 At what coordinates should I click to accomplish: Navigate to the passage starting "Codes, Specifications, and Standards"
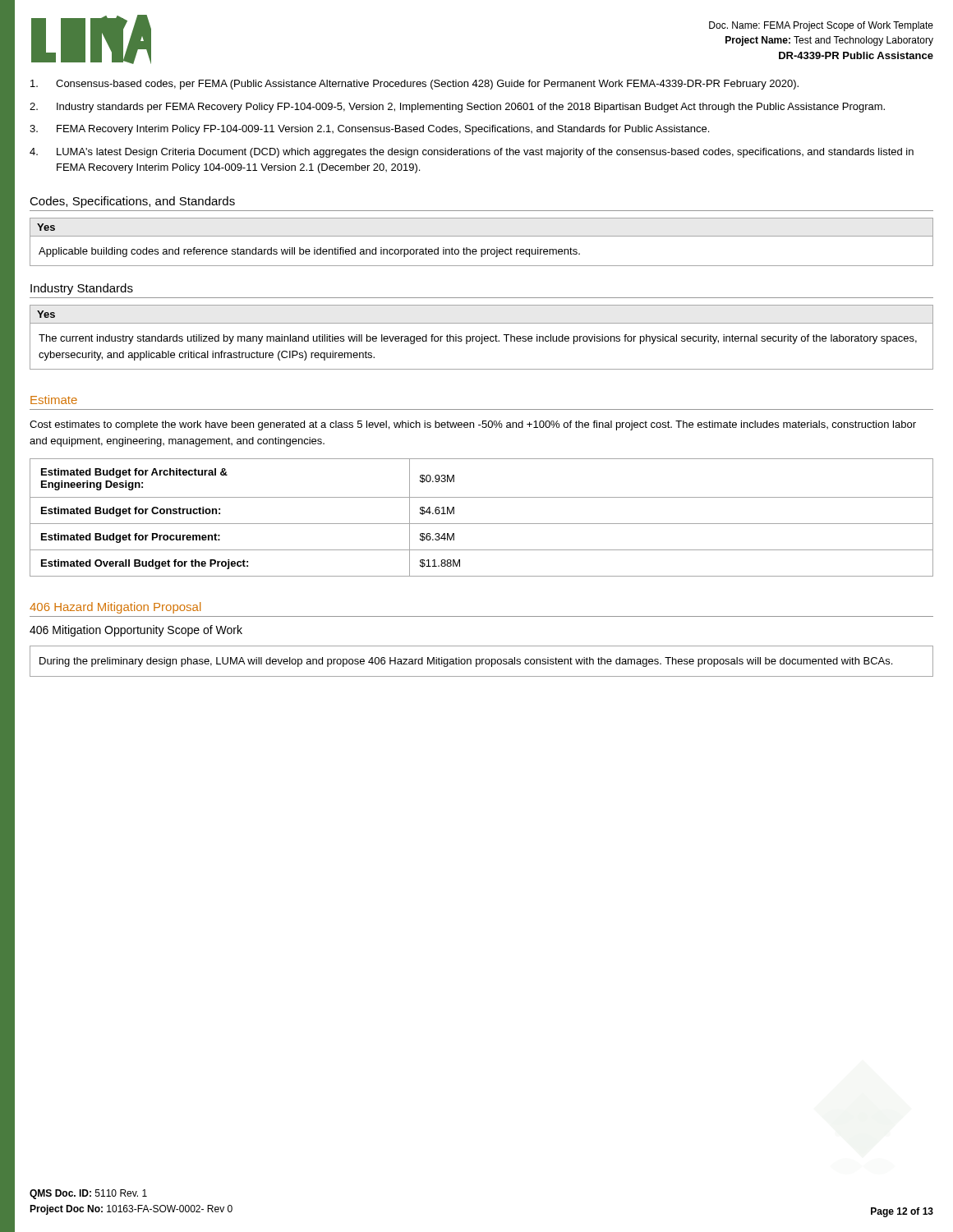click(x=132, y=200)
